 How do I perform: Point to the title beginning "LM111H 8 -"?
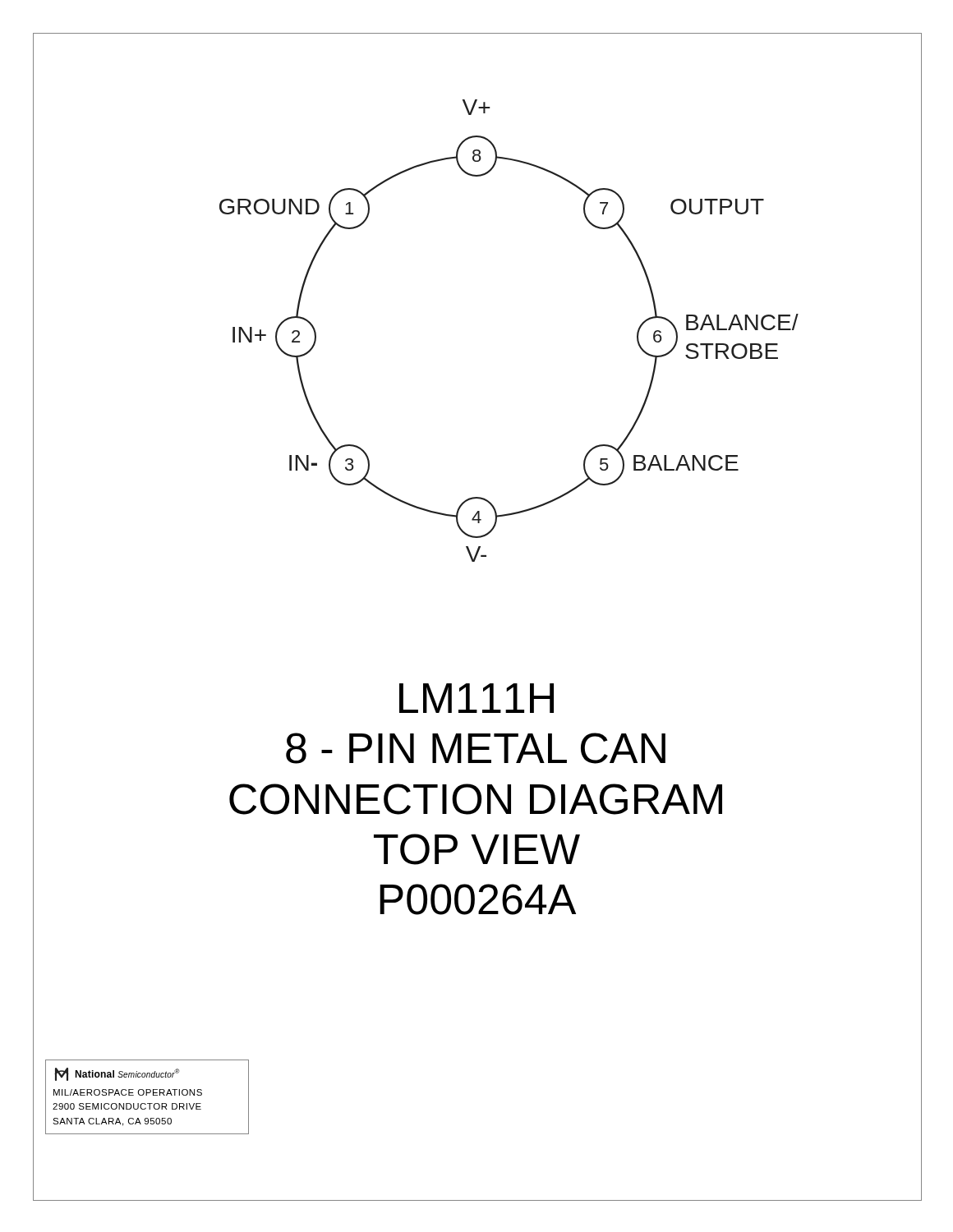pyautogui.click(x=476, y=800)
